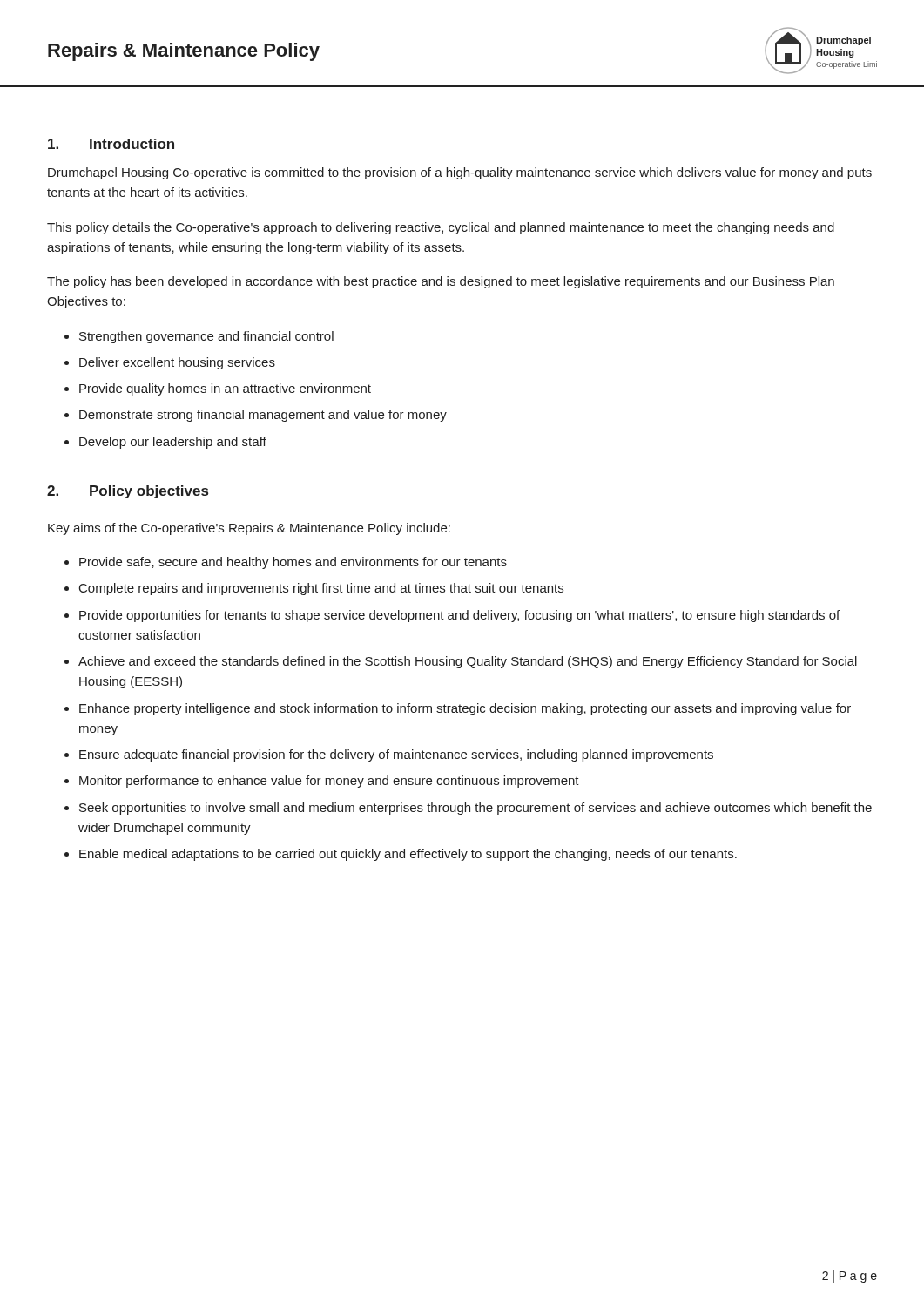Click on the list item containing "Demonstrate strong financial management and value for money"
The width and height of the screenshot is (924, 1307).
pyautogui.click(x=262, y=415)
